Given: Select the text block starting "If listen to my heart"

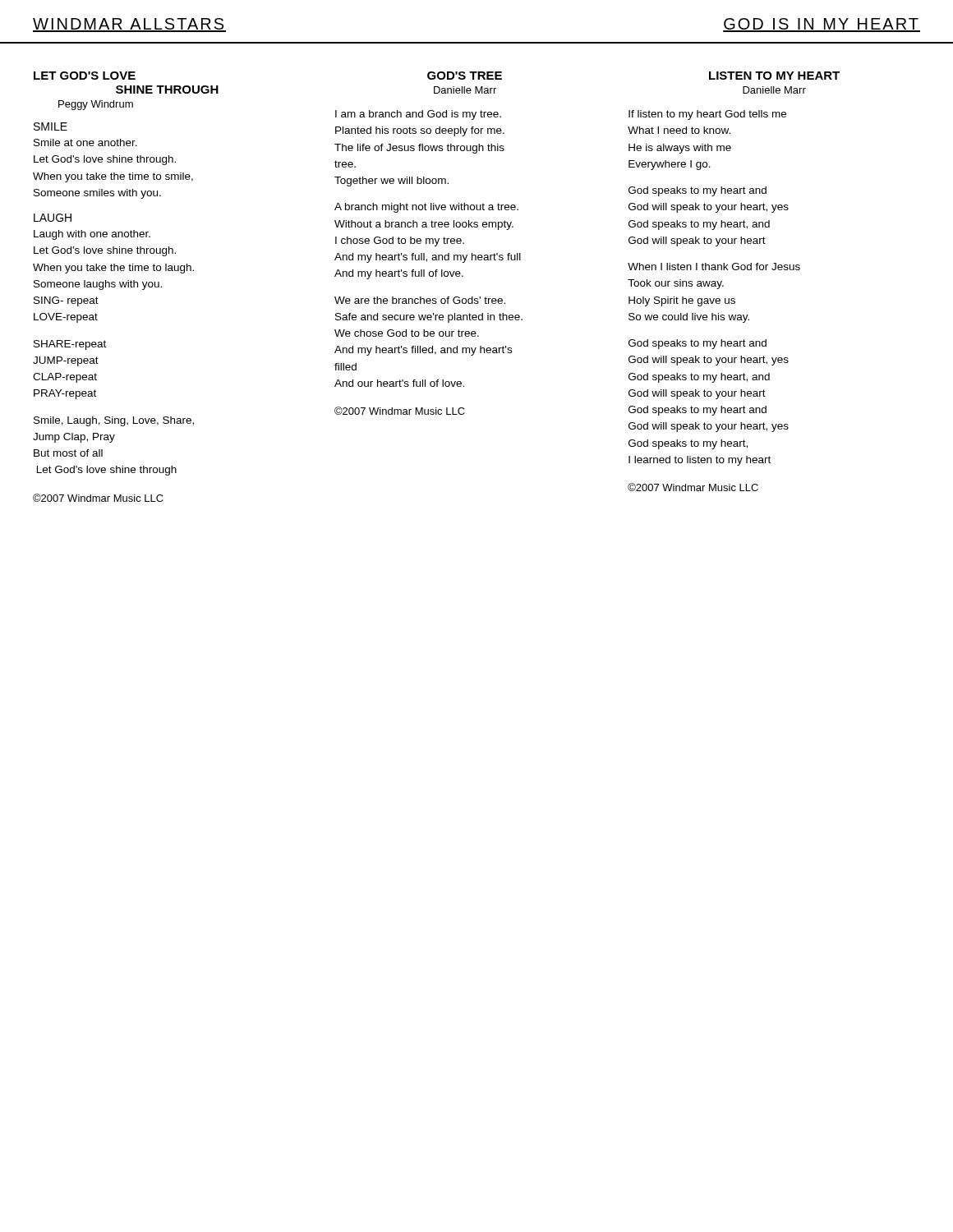Looking at the screenshot, I should (707, 115).
